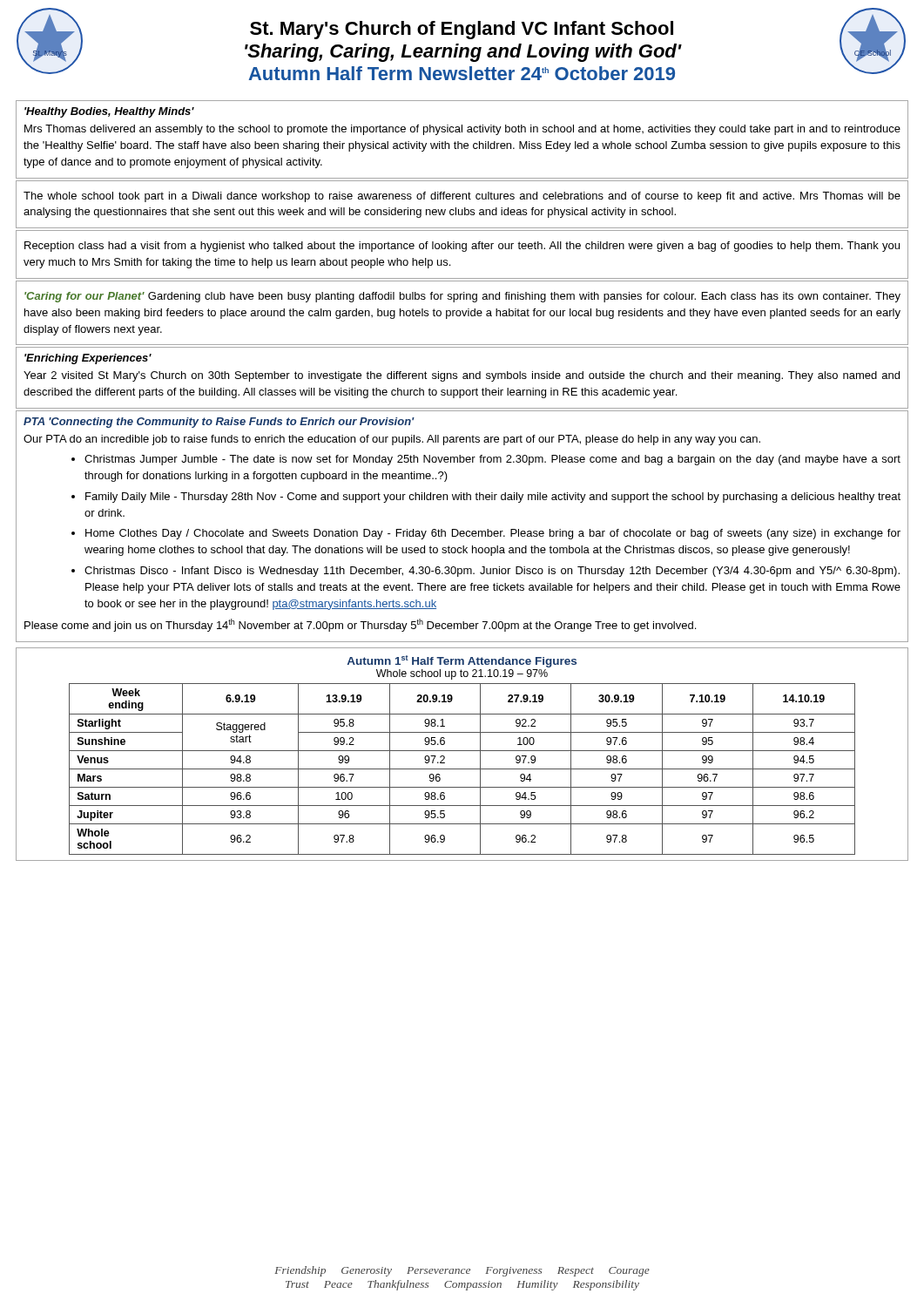
Task: Locate the section header that reads "PTA 'Connecting the"
Action: click(x=219, y=421)
